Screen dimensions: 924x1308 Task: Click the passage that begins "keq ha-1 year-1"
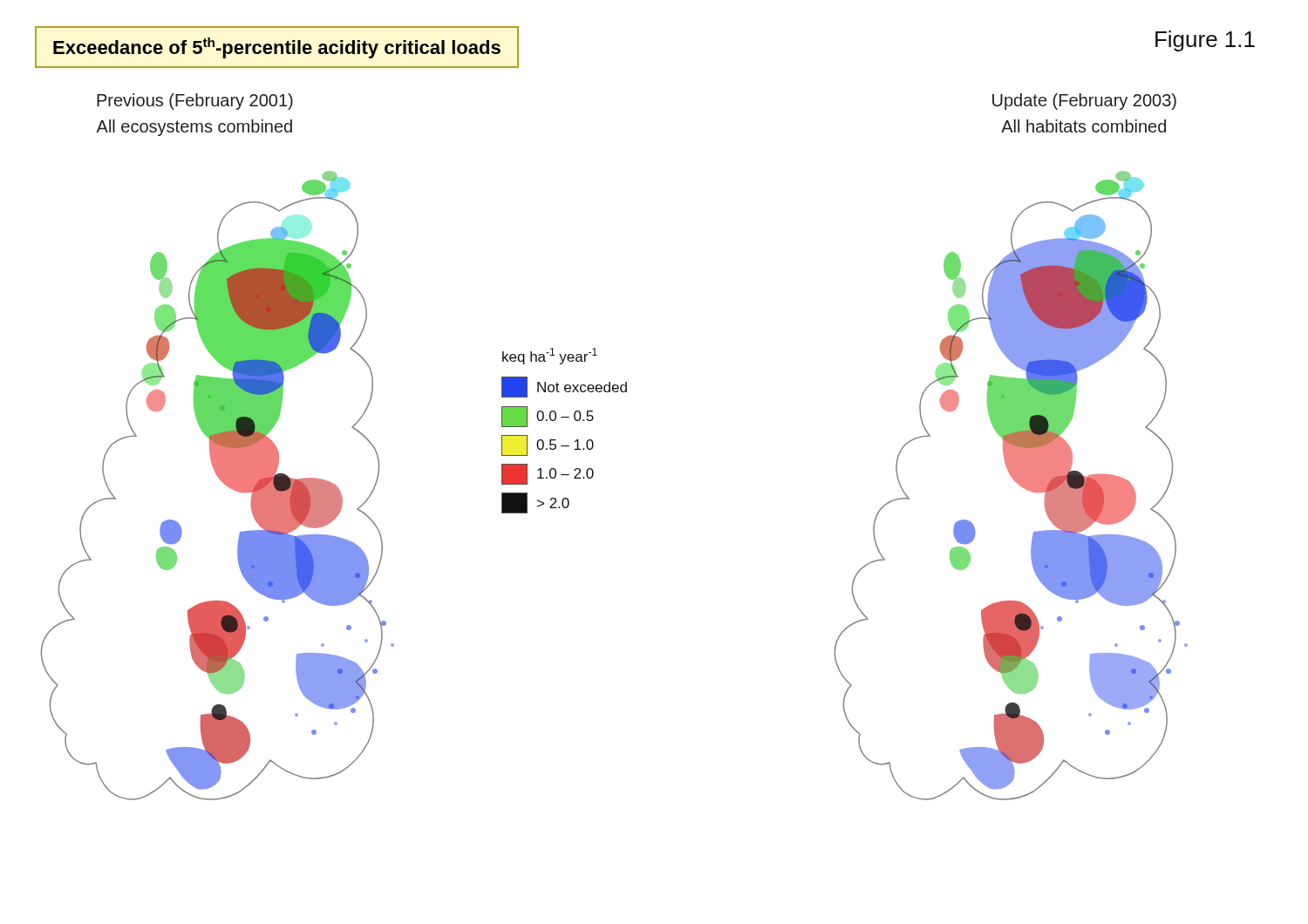pyautogui.click(x=550, y=356)
